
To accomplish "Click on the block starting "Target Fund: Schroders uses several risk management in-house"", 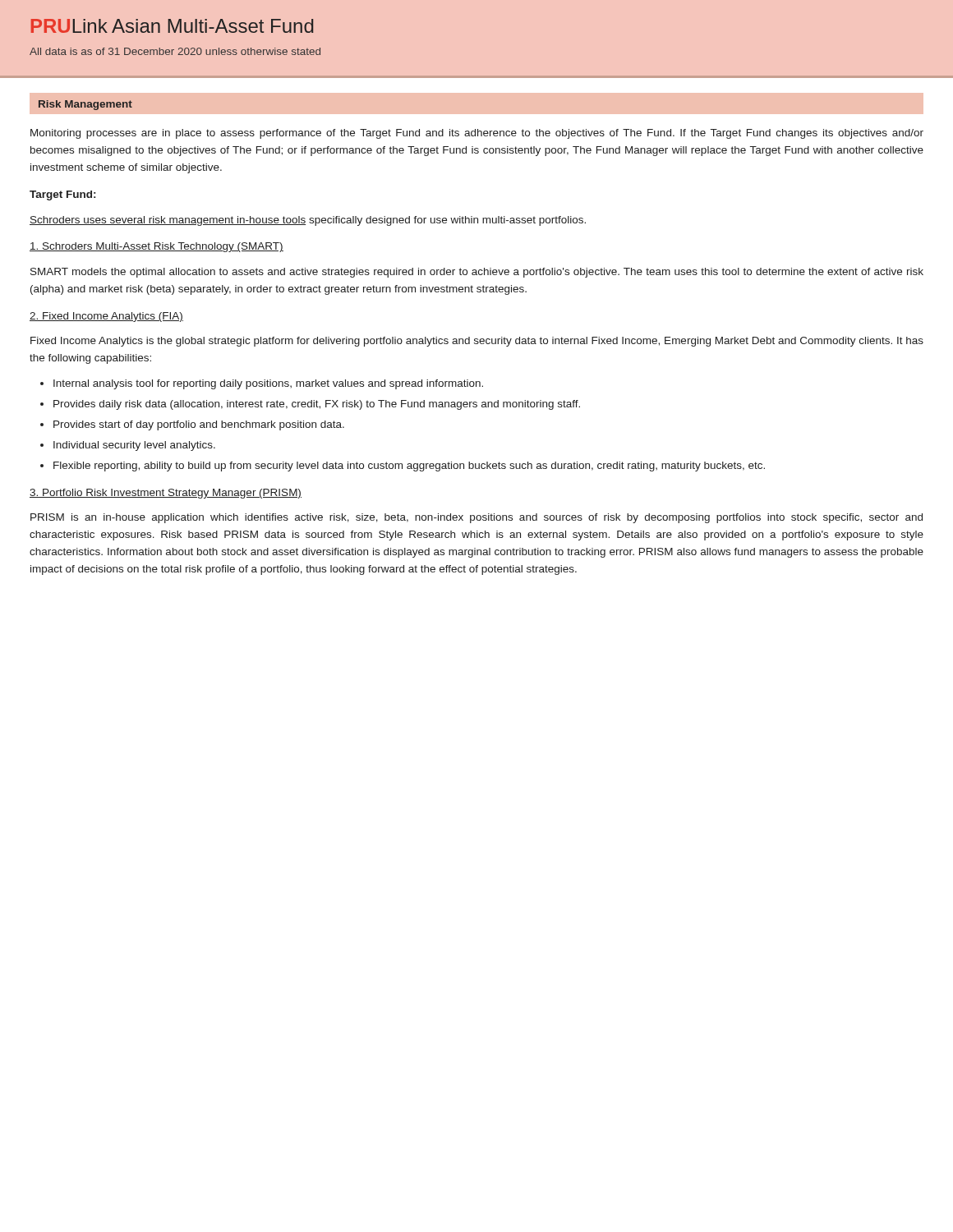I will [x=476, y=208].
